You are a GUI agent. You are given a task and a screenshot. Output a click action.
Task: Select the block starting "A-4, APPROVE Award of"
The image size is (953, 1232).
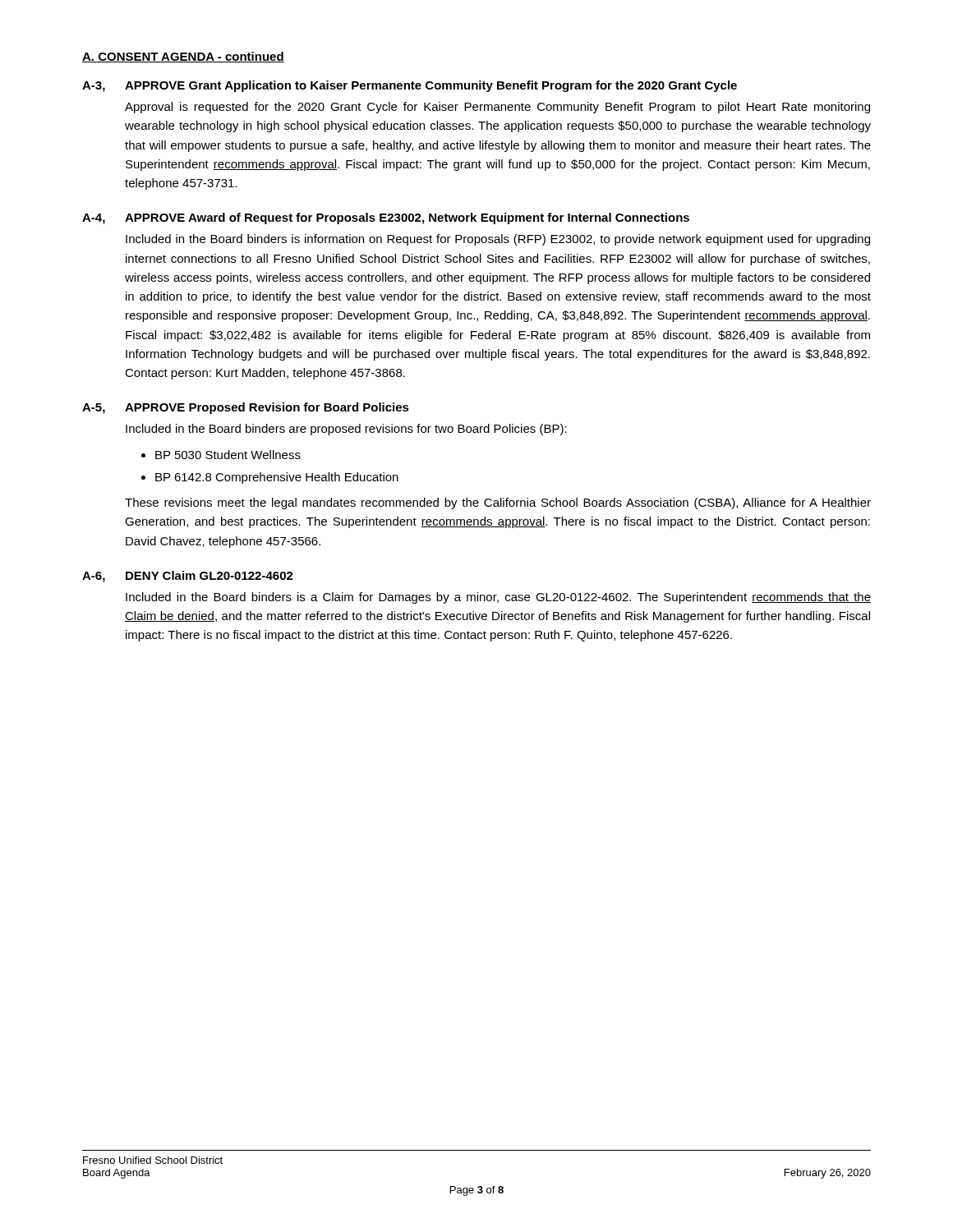[x=476, y=296]
